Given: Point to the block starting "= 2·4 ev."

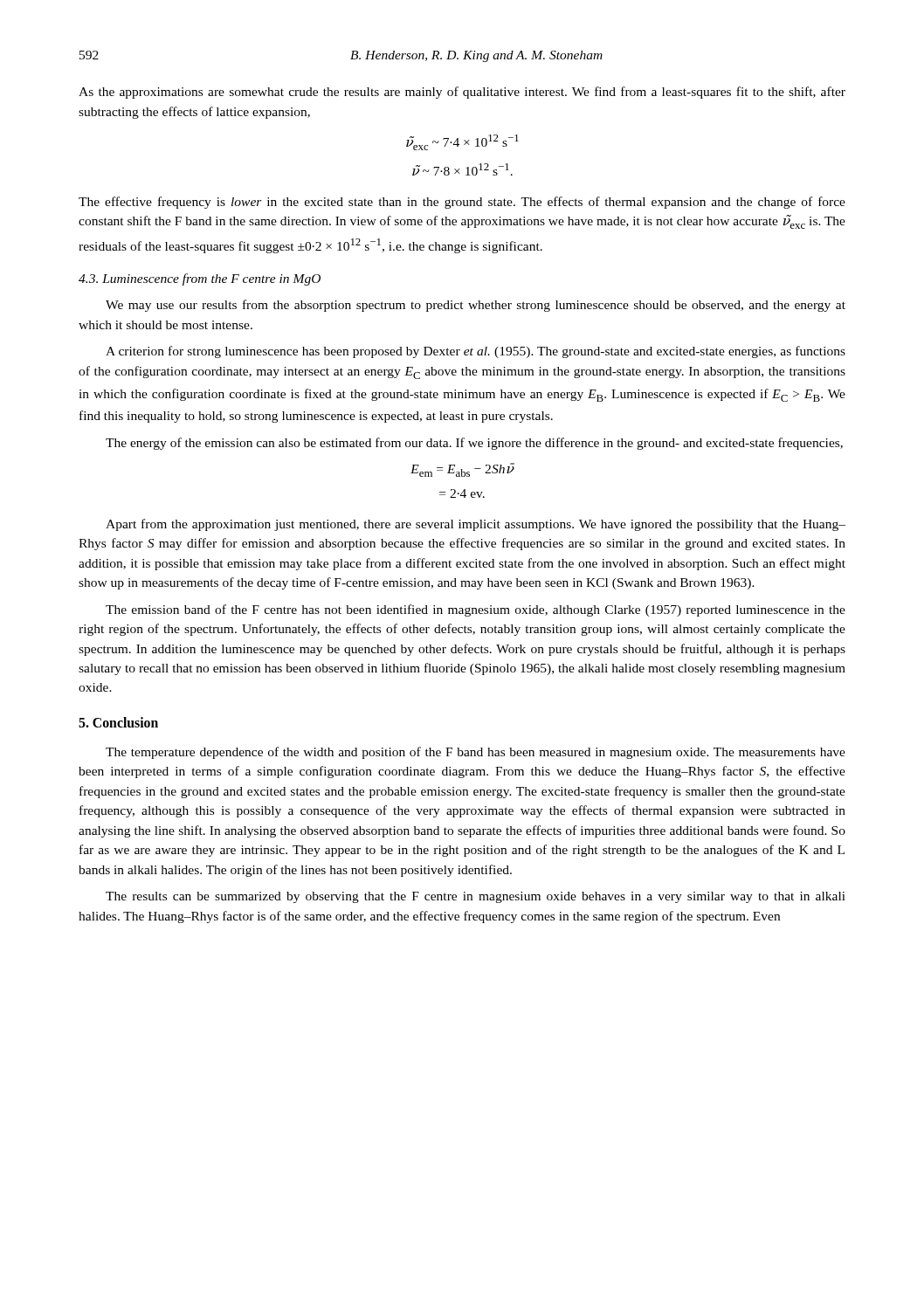Looking at the screenshot, I should pos(462,493).
